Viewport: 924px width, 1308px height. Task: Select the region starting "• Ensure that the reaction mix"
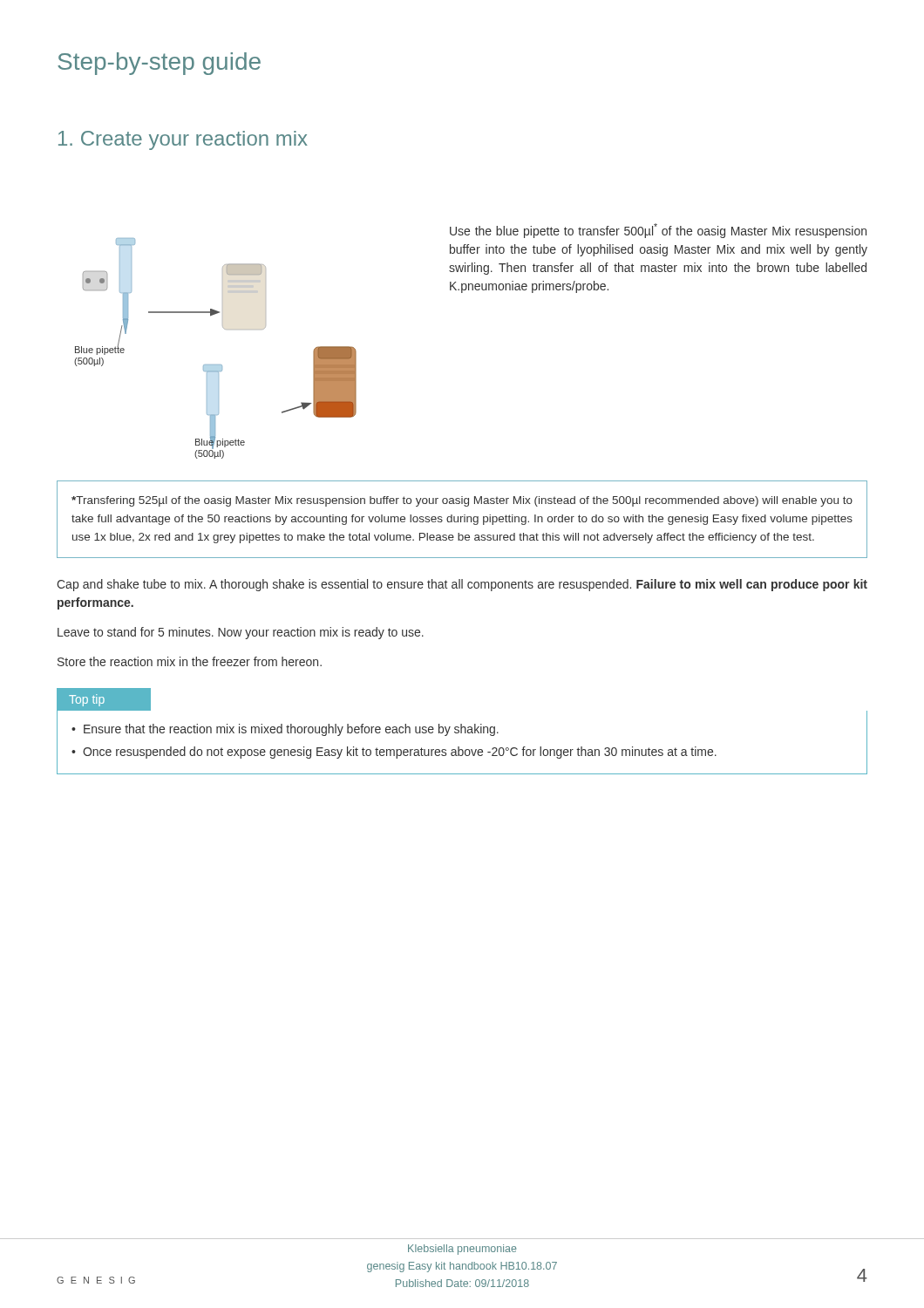[285, 729]
